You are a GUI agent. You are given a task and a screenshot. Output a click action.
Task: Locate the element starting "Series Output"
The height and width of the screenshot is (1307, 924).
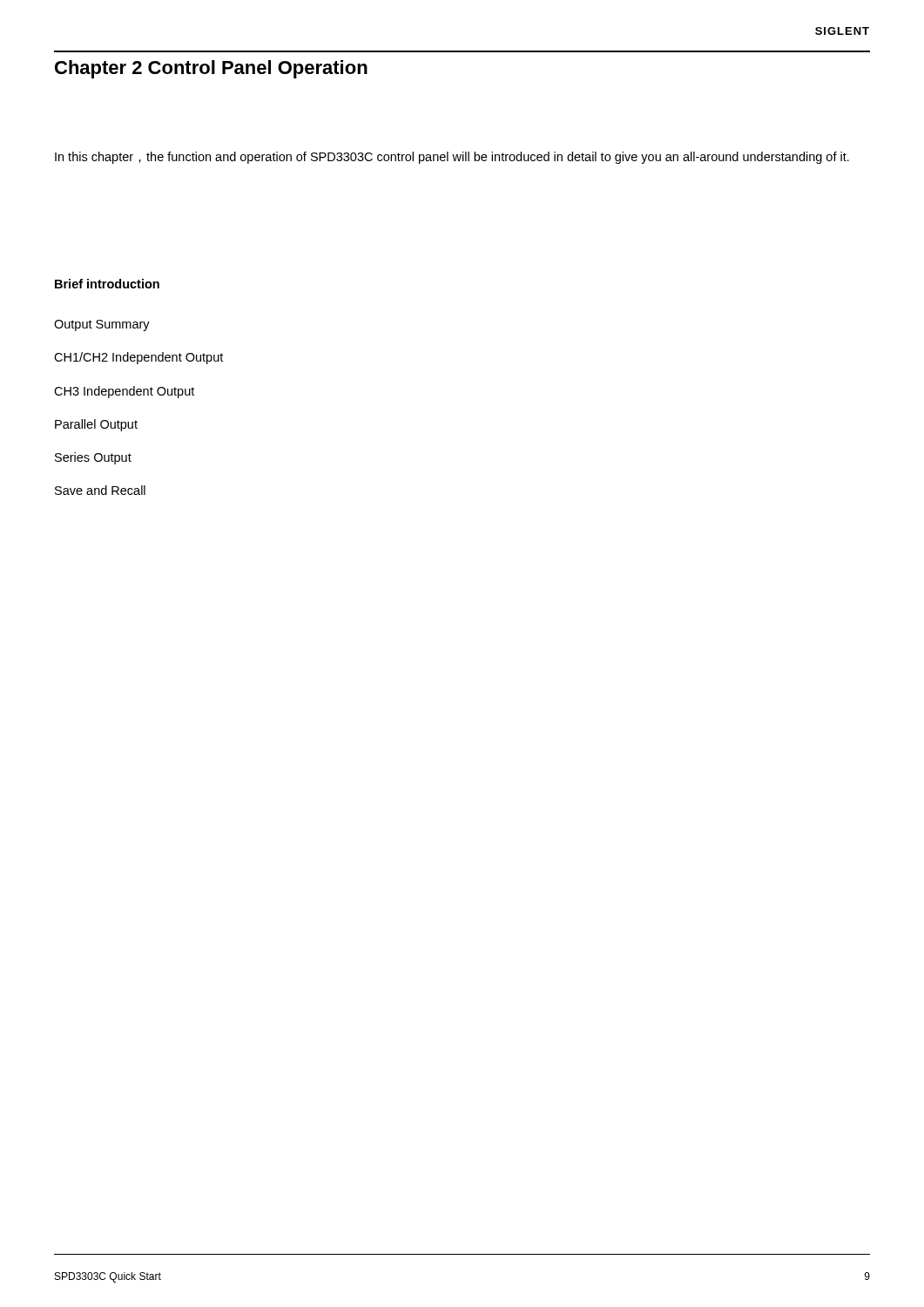[93, 458]
